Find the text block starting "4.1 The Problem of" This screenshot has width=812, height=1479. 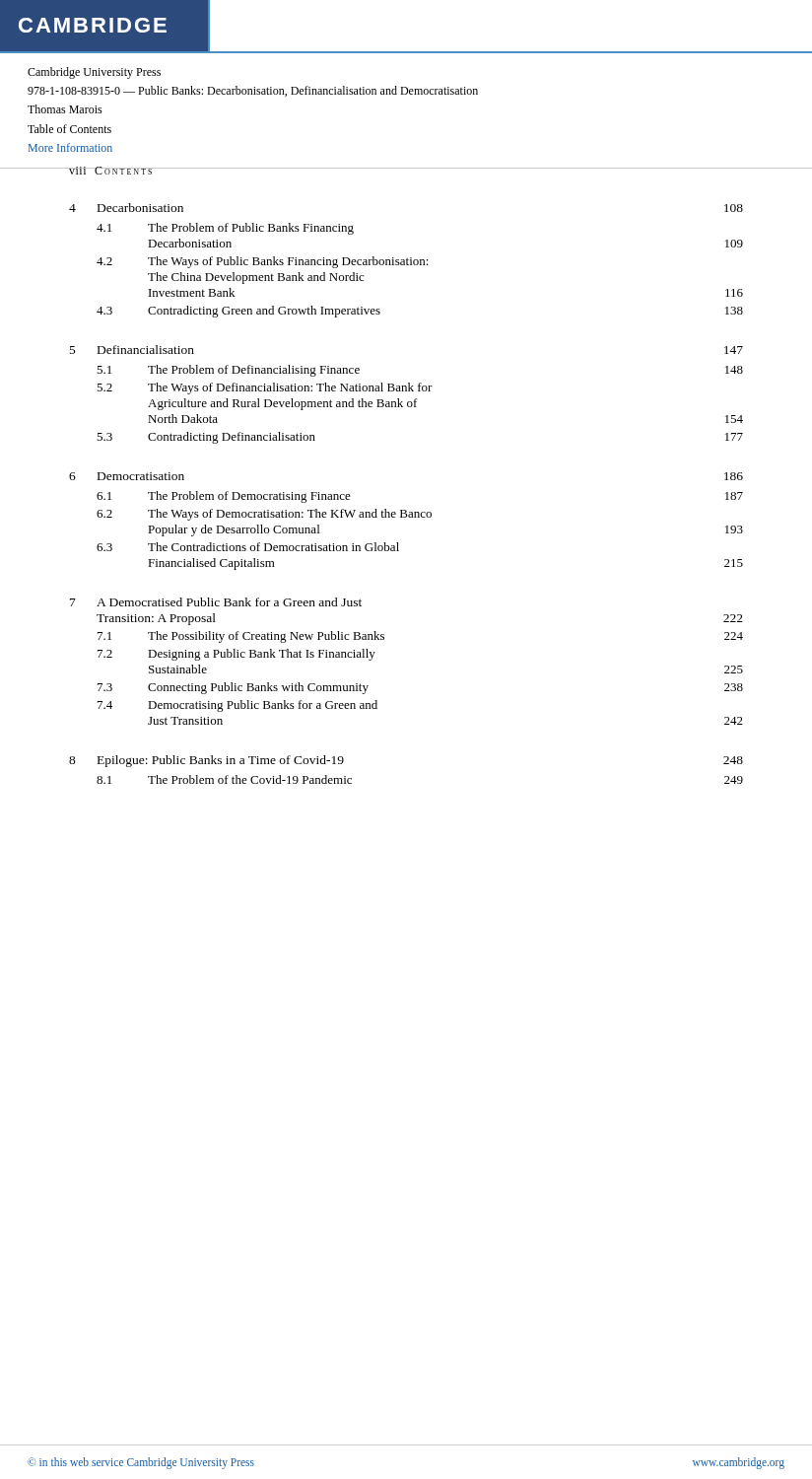pyautogui.click(x=225, y=229)
